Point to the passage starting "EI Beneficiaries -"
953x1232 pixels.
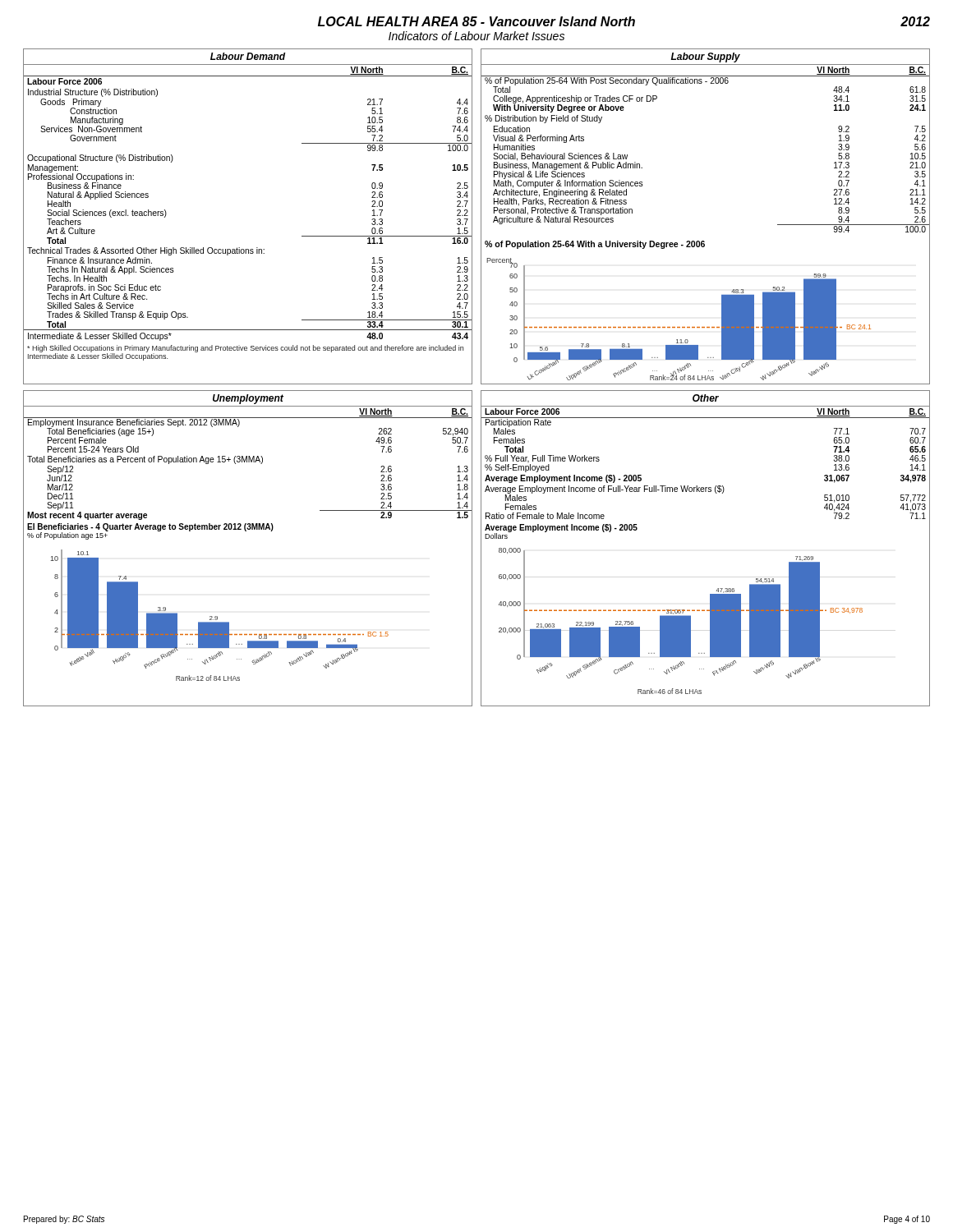150,527
